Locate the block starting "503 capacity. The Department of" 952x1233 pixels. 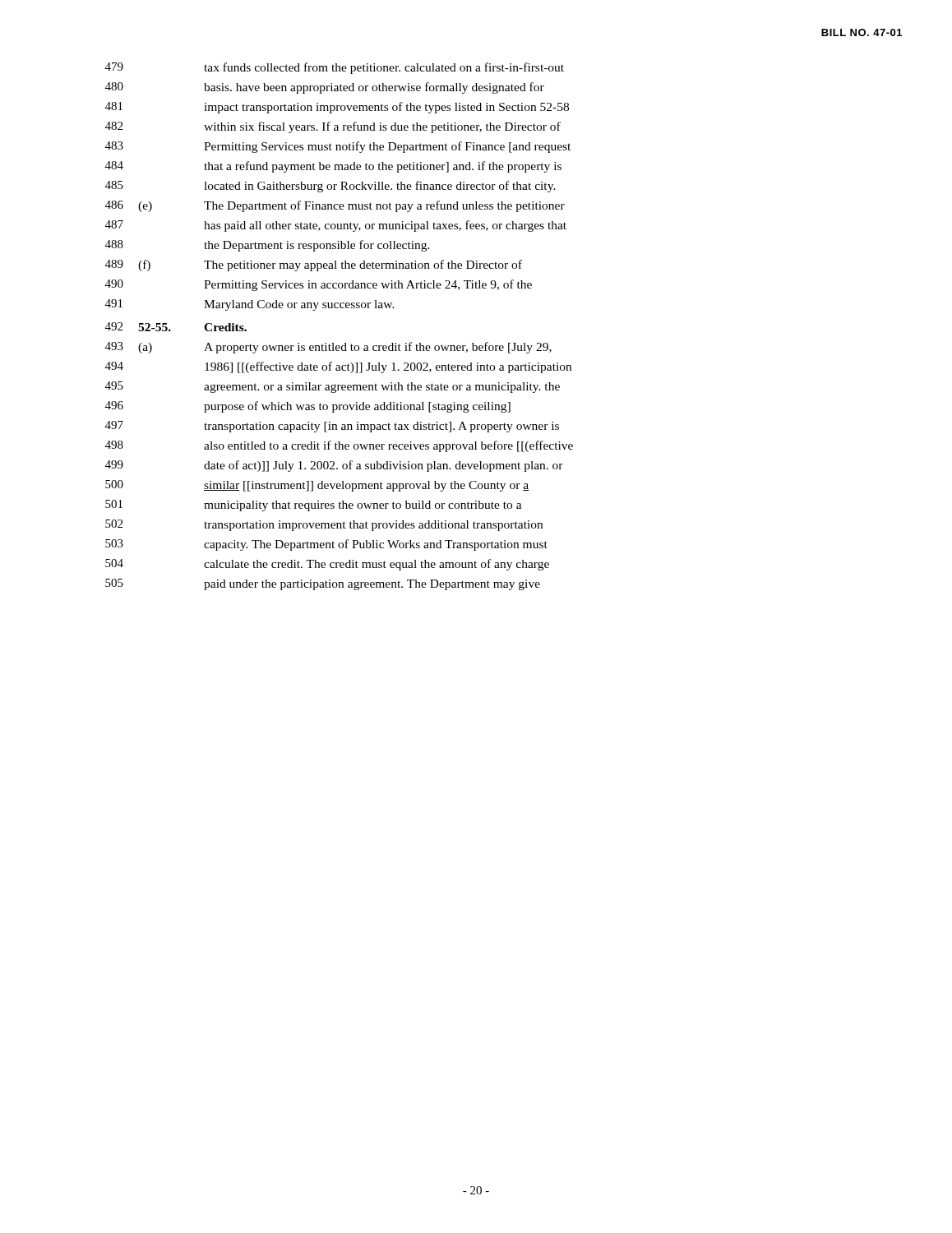coord(480,544)
